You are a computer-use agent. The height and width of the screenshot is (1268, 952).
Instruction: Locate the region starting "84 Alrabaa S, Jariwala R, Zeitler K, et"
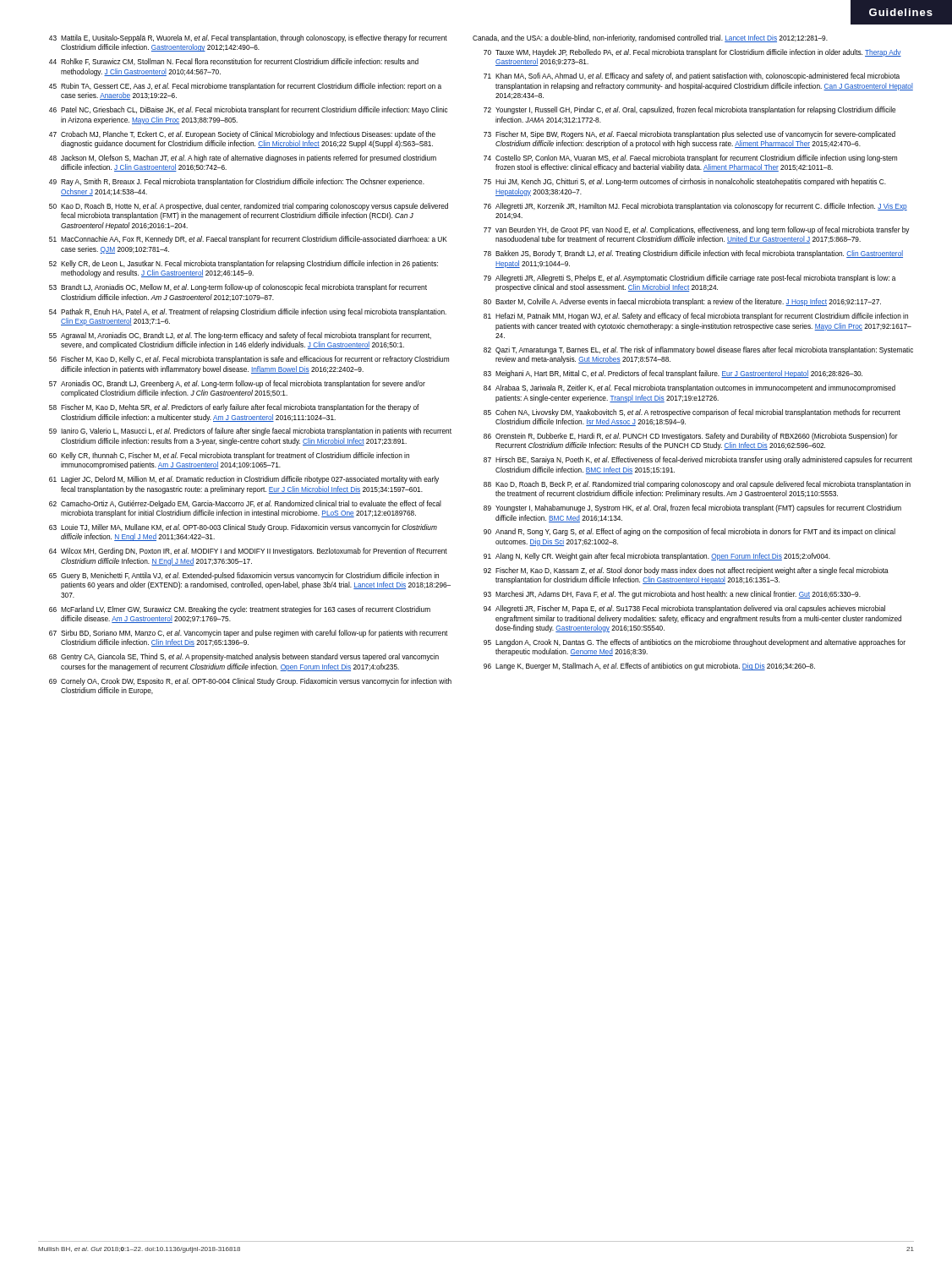tap(693, 394)
